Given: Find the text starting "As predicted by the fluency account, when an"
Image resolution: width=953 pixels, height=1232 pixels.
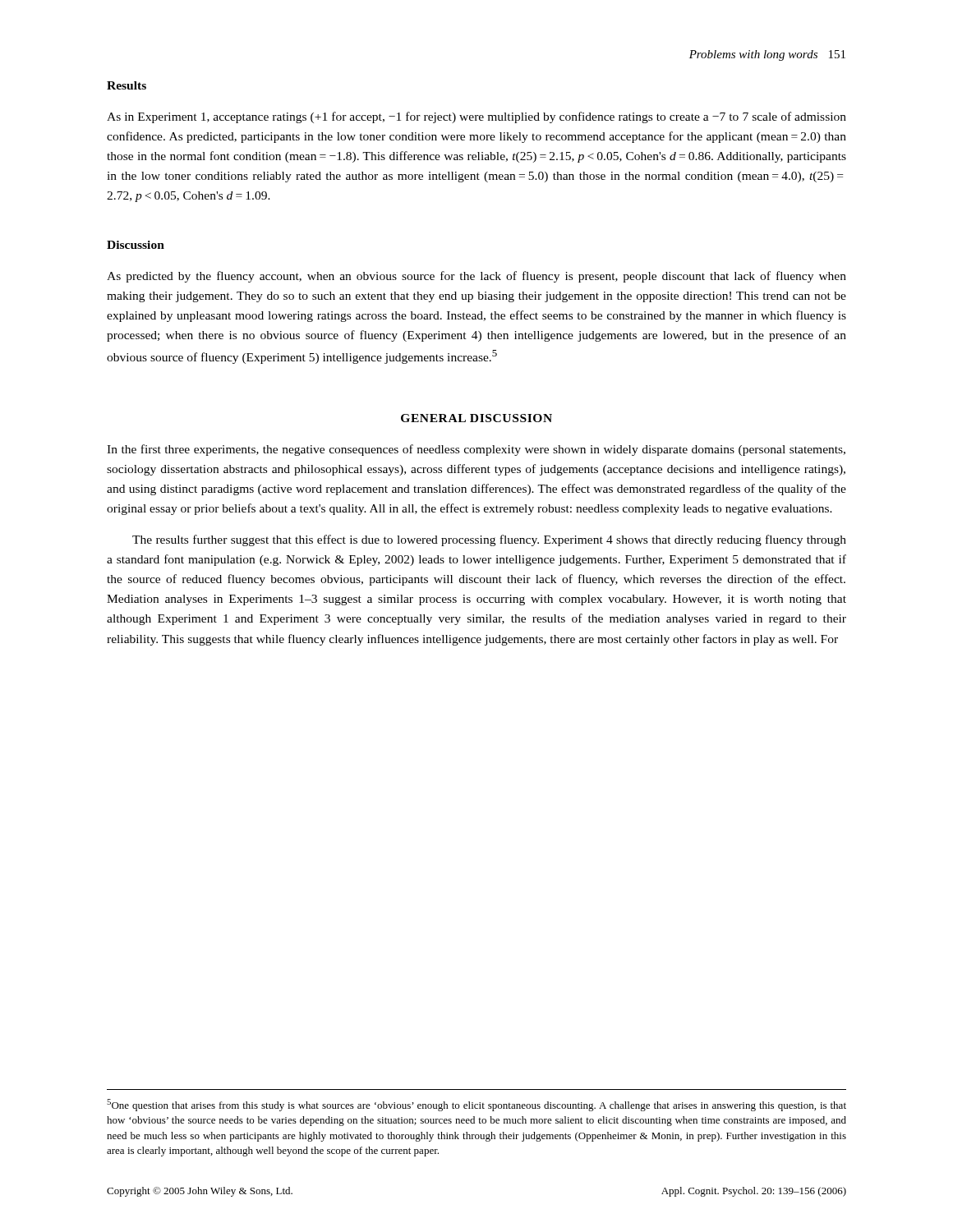Looking at the screenshot, I should click(476, 316).
